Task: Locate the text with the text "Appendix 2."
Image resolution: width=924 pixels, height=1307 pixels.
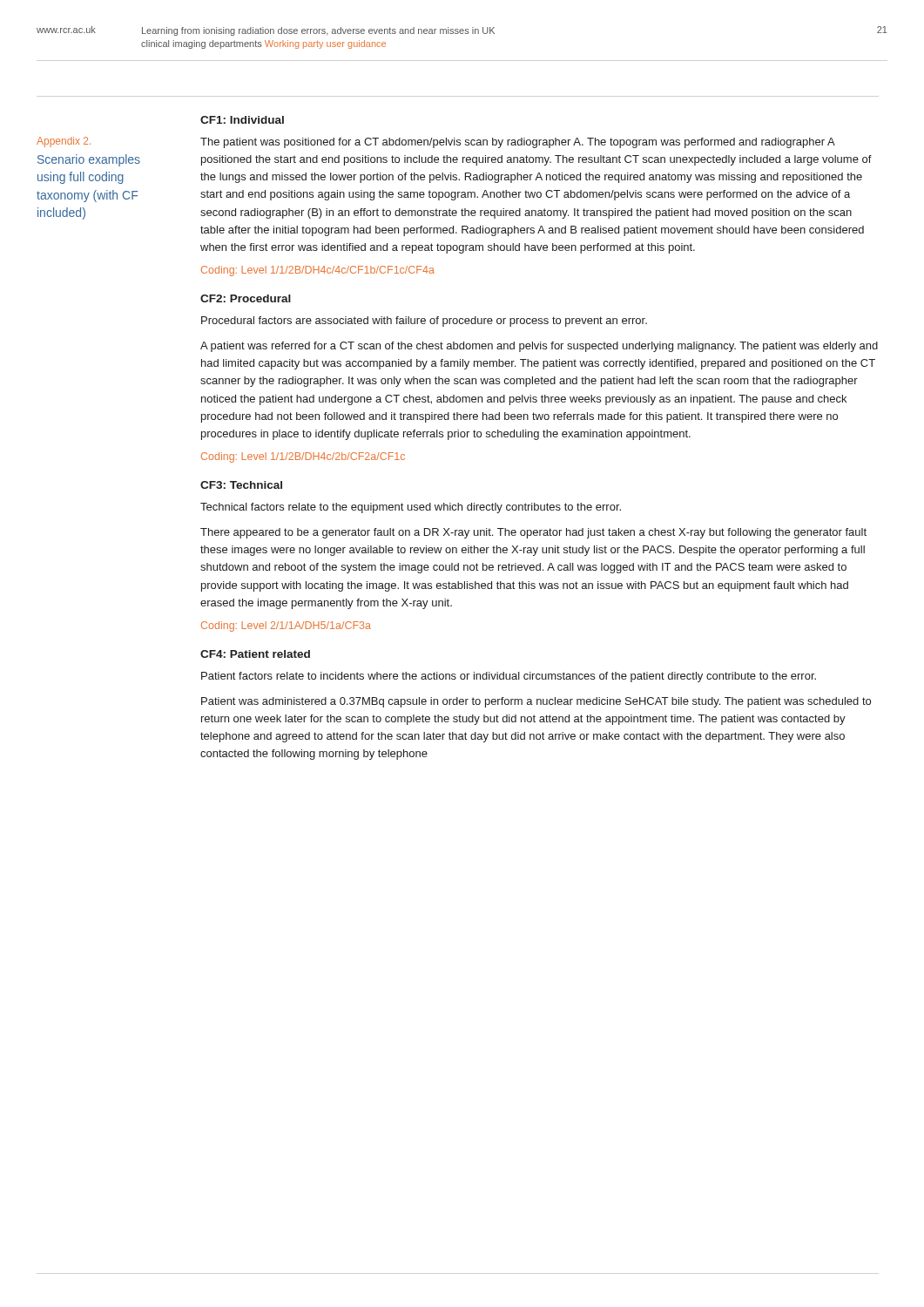Action: click(64, 141)
